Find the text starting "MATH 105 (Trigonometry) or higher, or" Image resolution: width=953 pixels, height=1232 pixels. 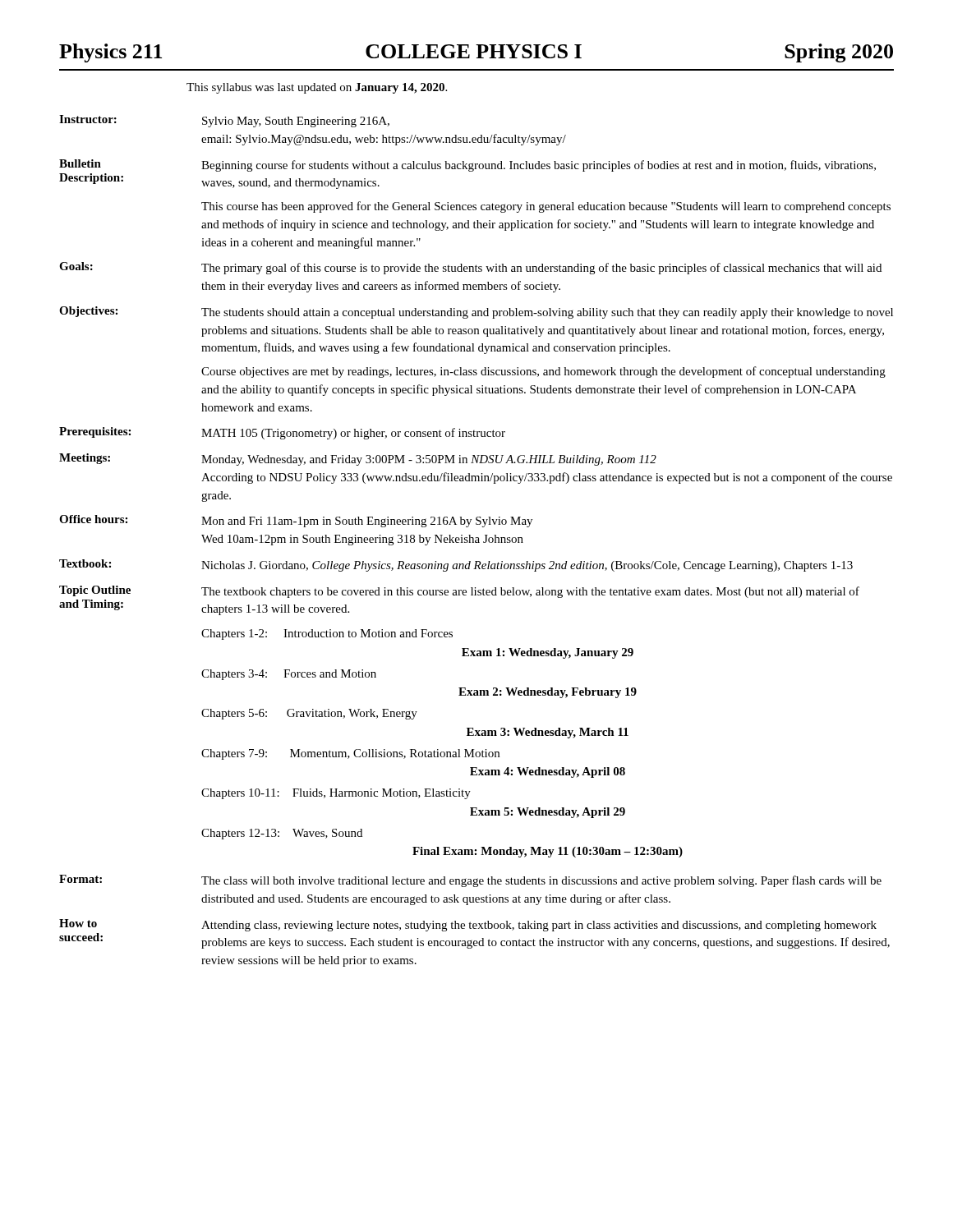353,433
